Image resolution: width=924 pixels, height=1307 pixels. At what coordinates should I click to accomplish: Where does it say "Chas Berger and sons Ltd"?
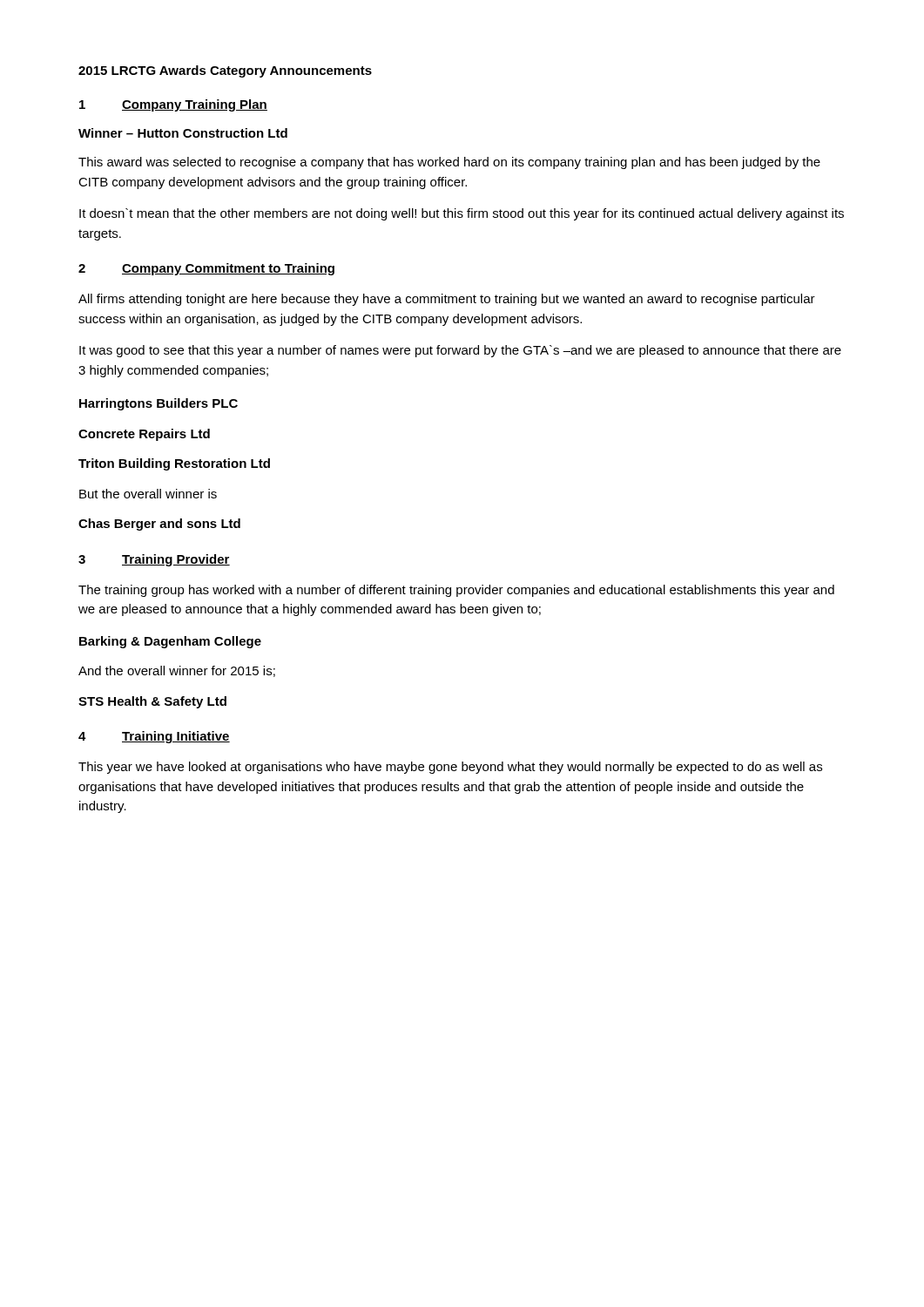coord(160,523)
